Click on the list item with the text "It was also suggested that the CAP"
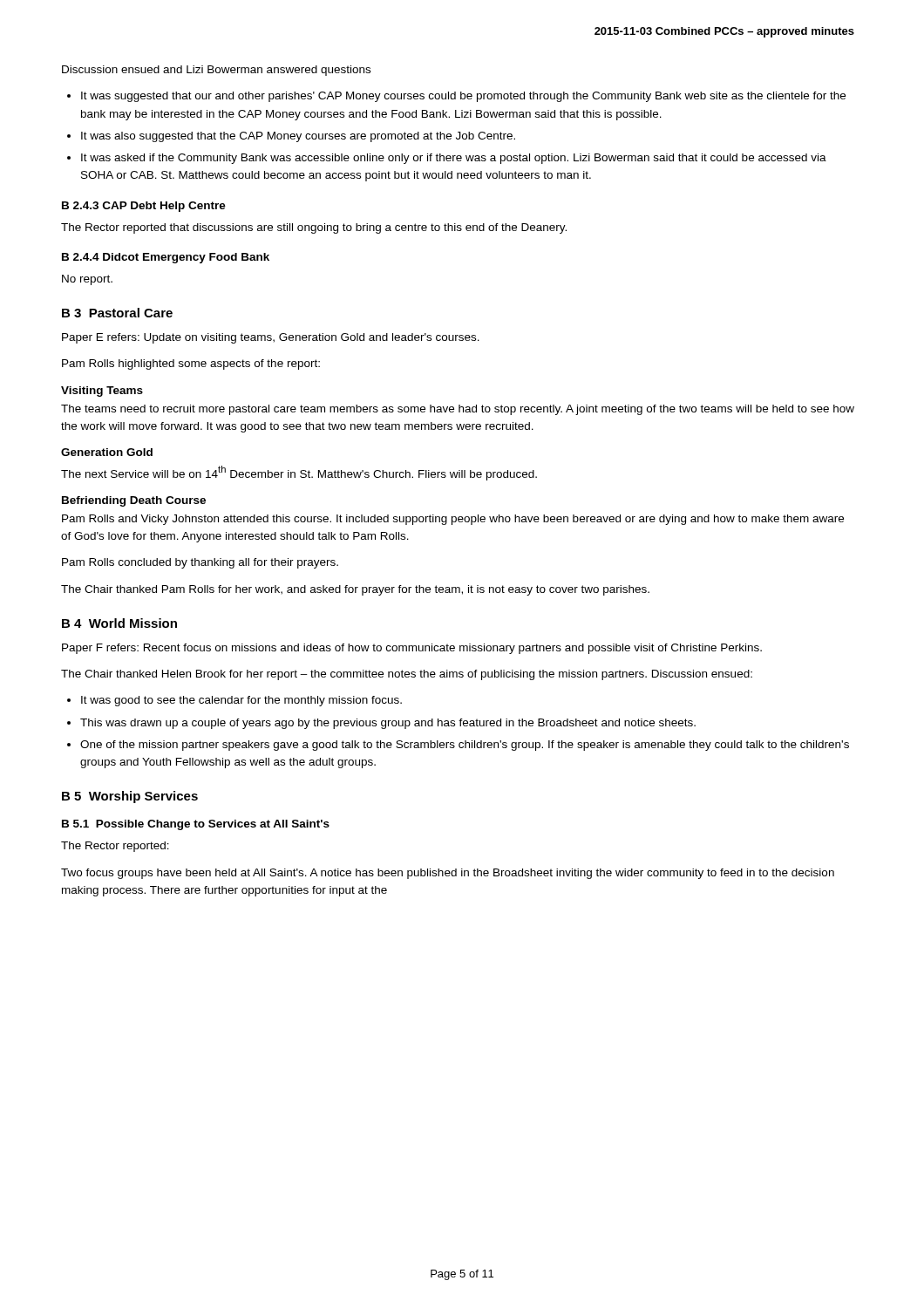924x1308 pixels. (x=298, y=135)
